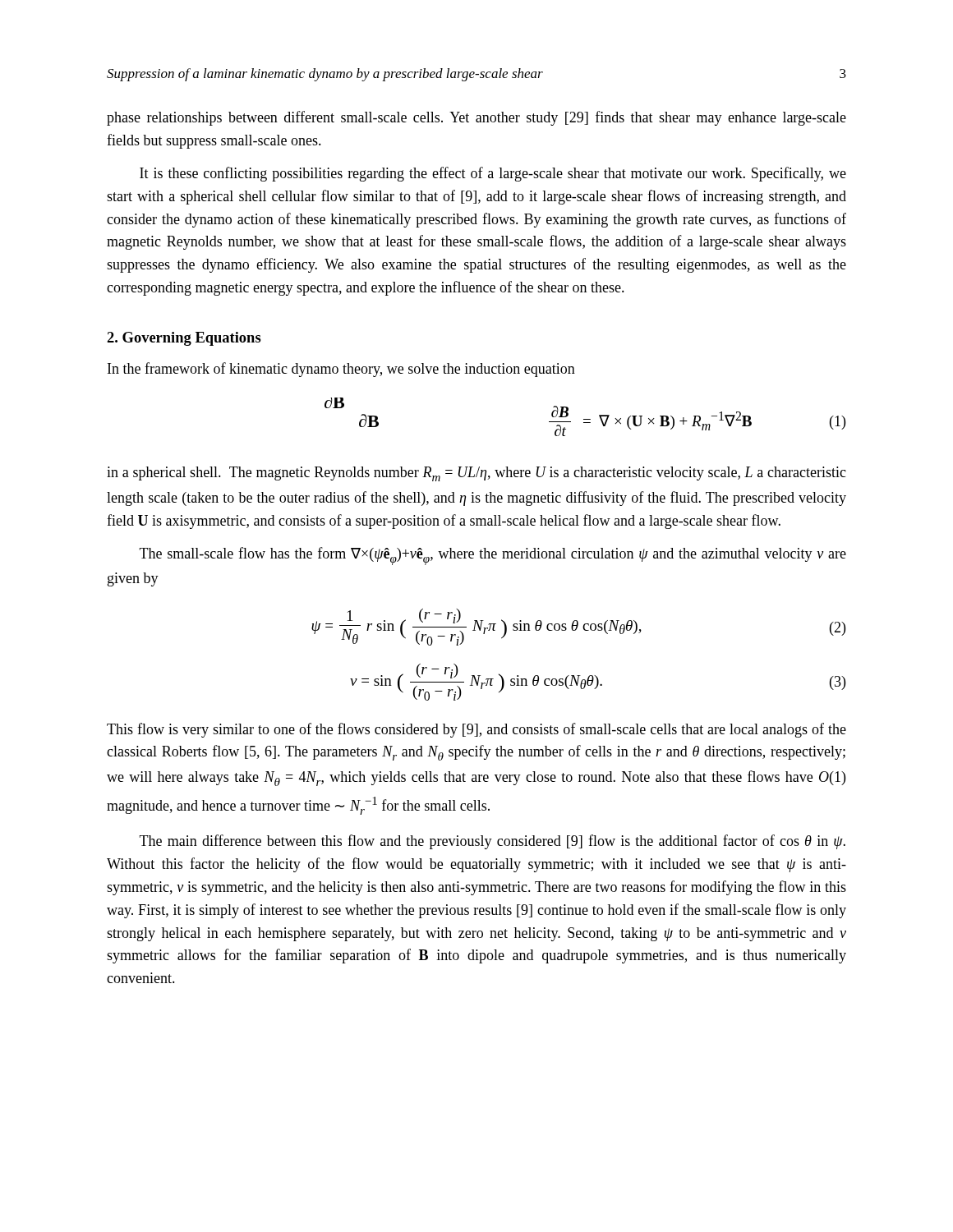Select the text block starting "∂B ∂B formula ∂B ∂t"
953x1232 pixels.
(x=585, y=417)
